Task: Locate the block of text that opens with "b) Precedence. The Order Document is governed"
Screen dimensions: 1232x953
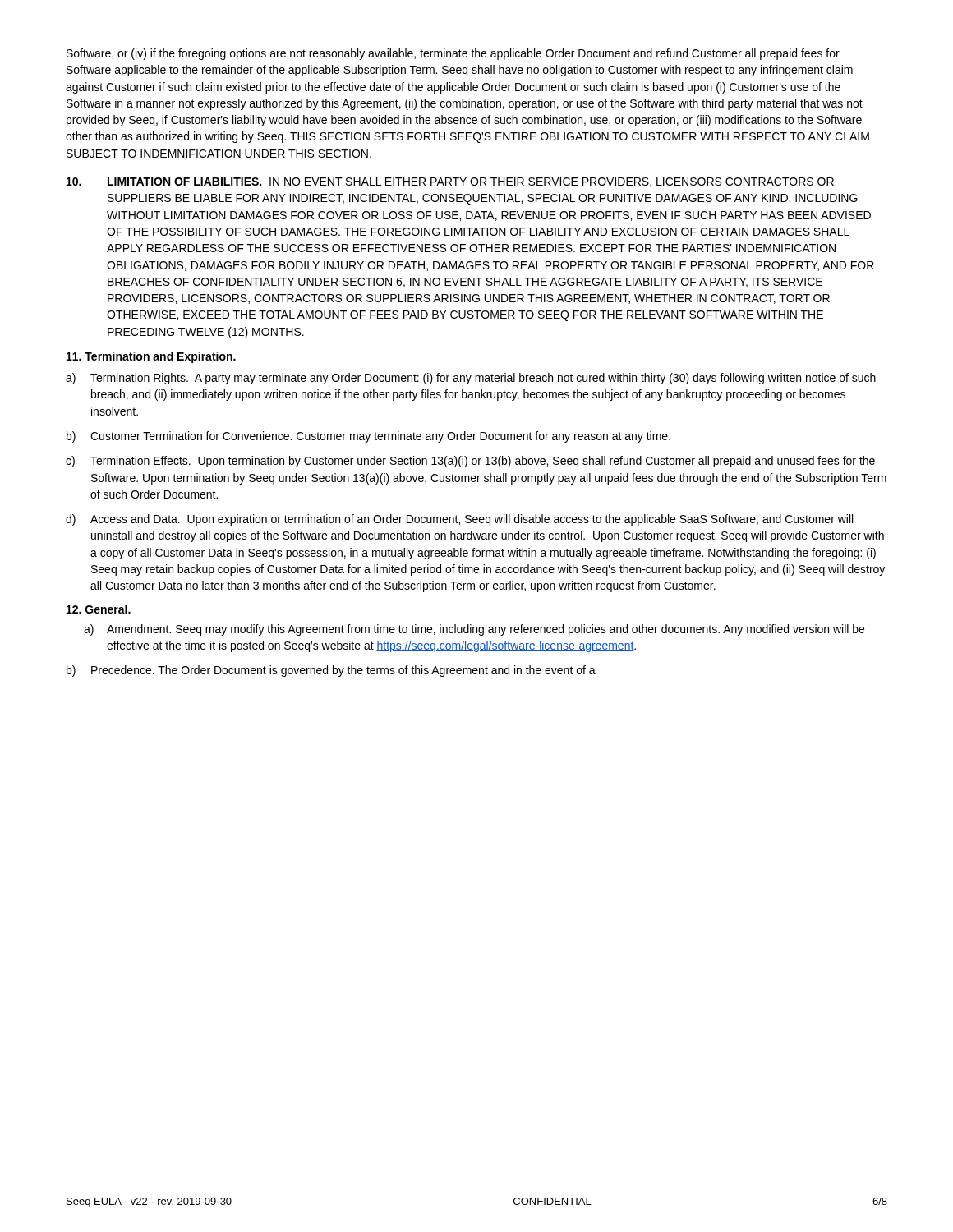Action: (476, 671)
